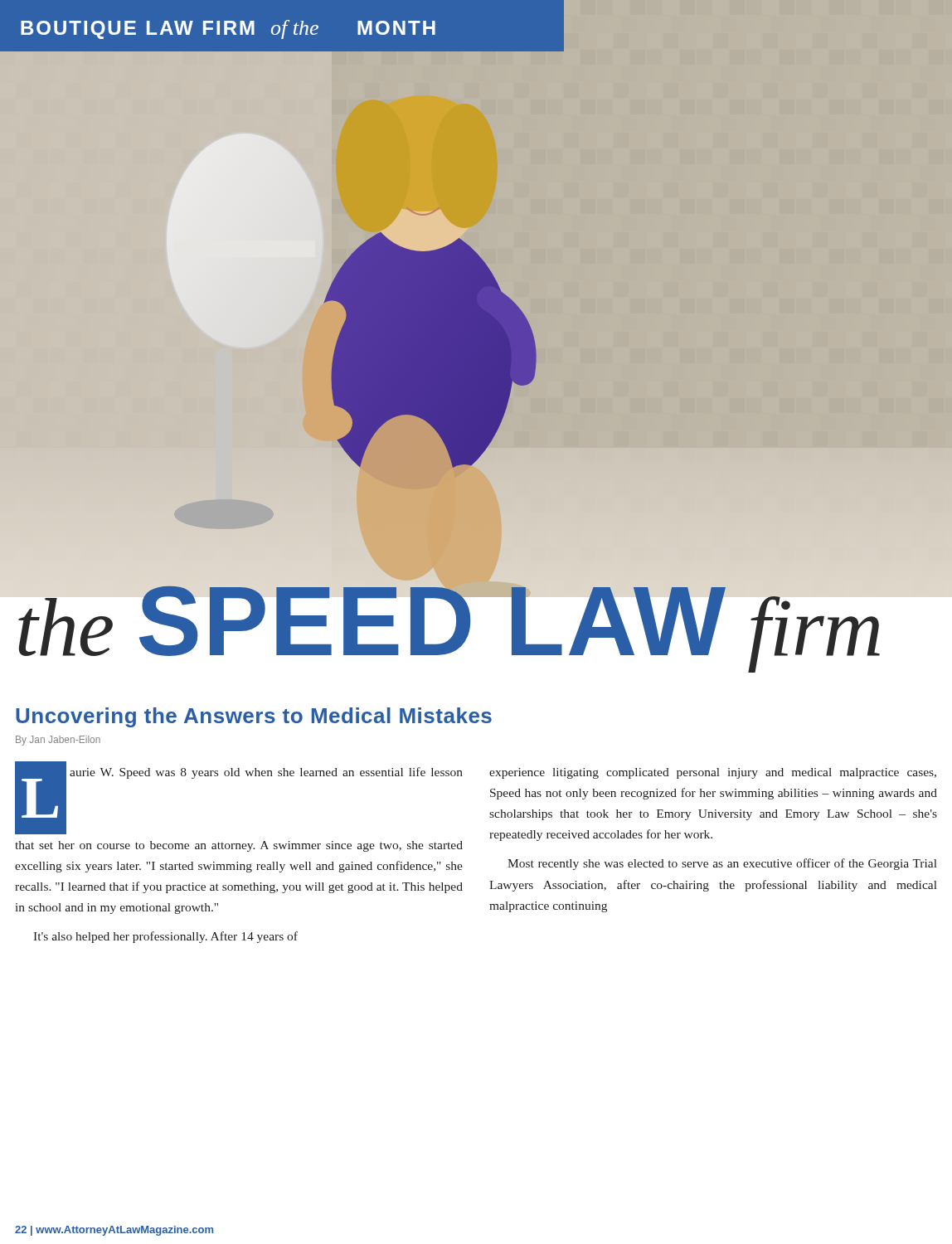
Task: Select the passage starting "Laurie W. Speed"
Action: [x=239, y=854]
